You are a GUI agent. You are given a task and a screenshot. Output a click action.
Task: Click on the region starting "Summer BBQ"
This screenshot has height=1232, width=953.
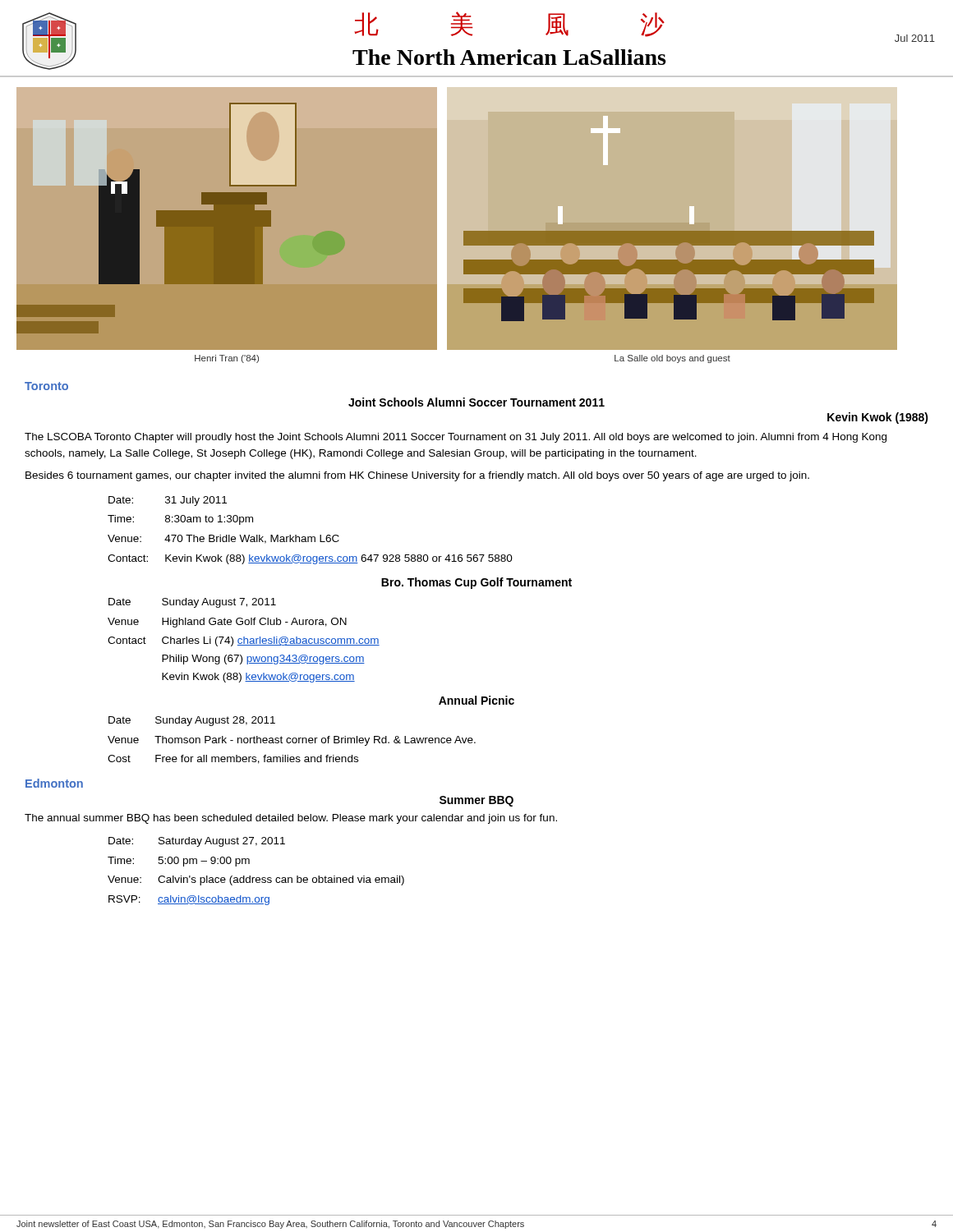[476, 800]
